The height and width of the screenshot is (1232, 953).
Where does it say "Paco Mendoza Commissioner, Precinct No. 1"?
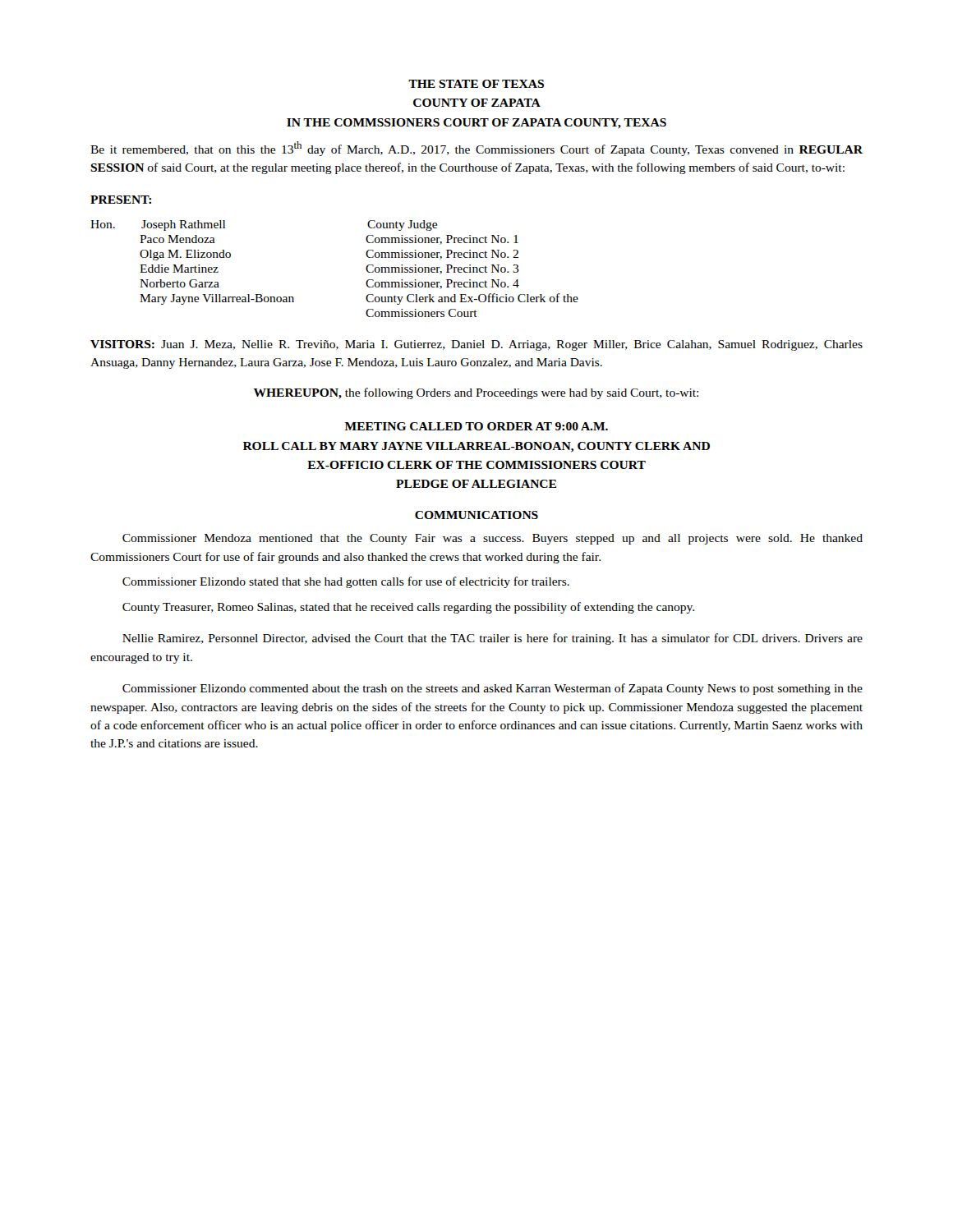[x=476, y=239]
